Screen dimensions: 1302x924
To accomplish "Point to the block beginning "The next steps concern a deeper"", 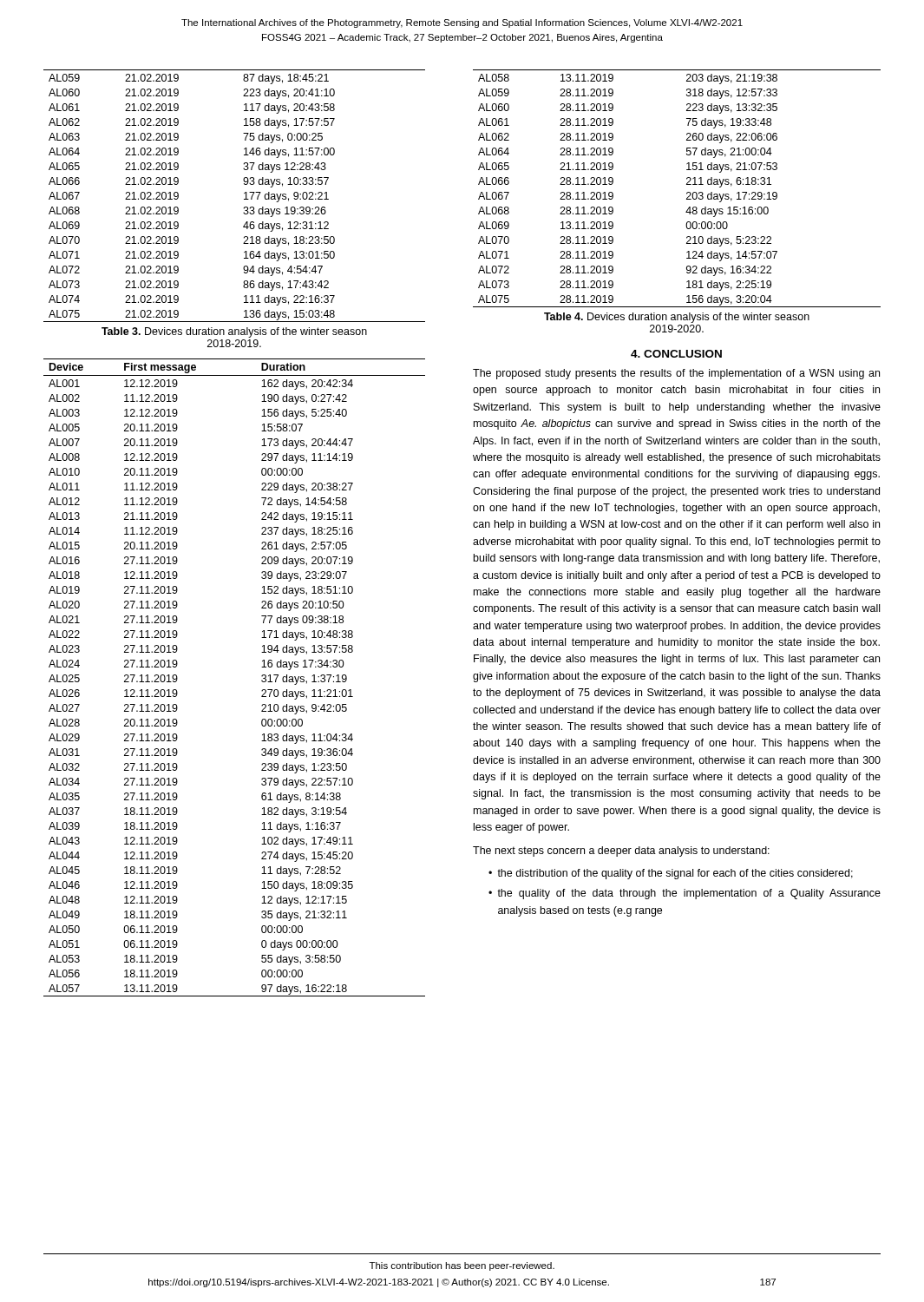I will 621,850.
